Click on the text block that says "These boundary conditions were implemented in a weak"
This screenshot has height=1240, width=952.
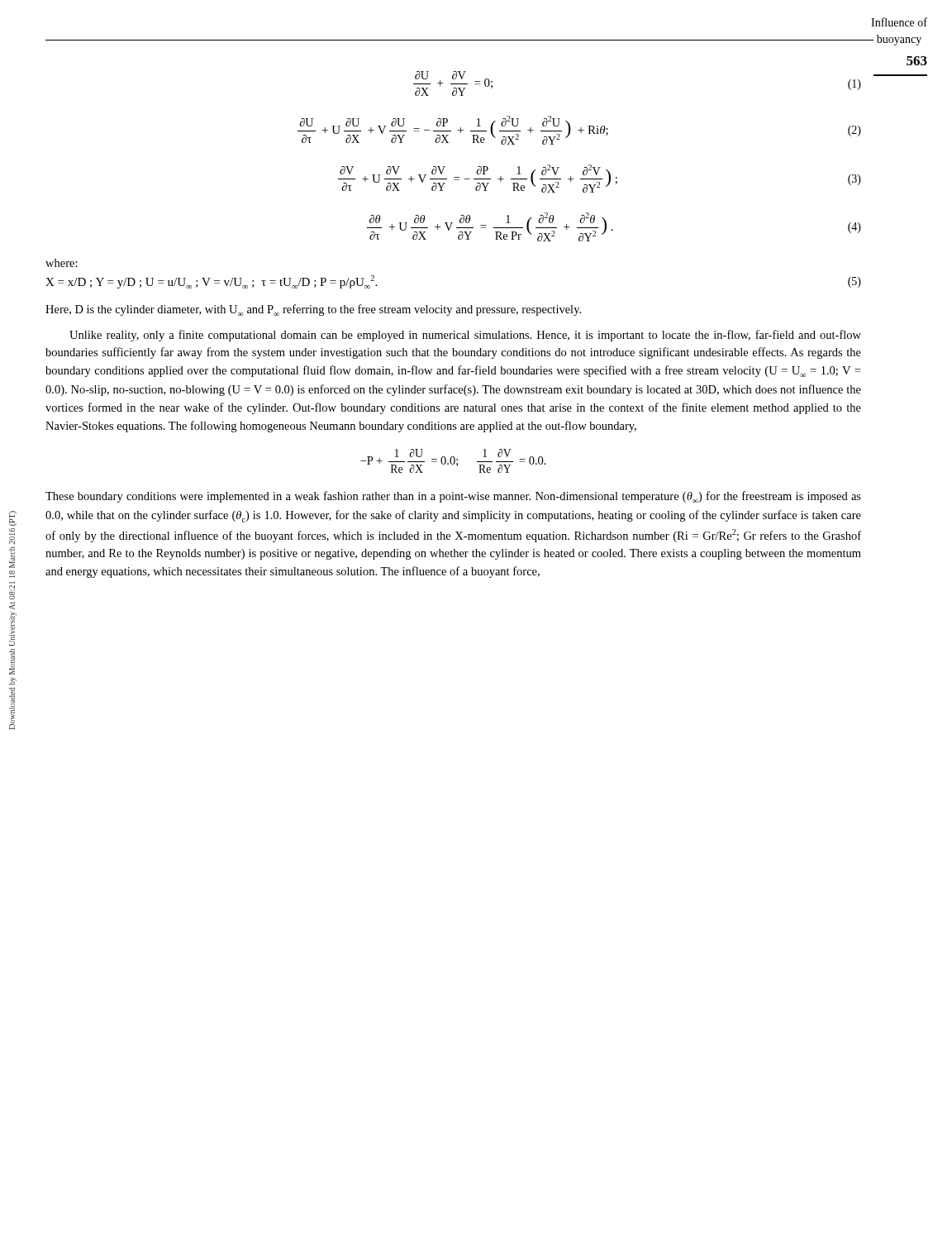(453, 533)
